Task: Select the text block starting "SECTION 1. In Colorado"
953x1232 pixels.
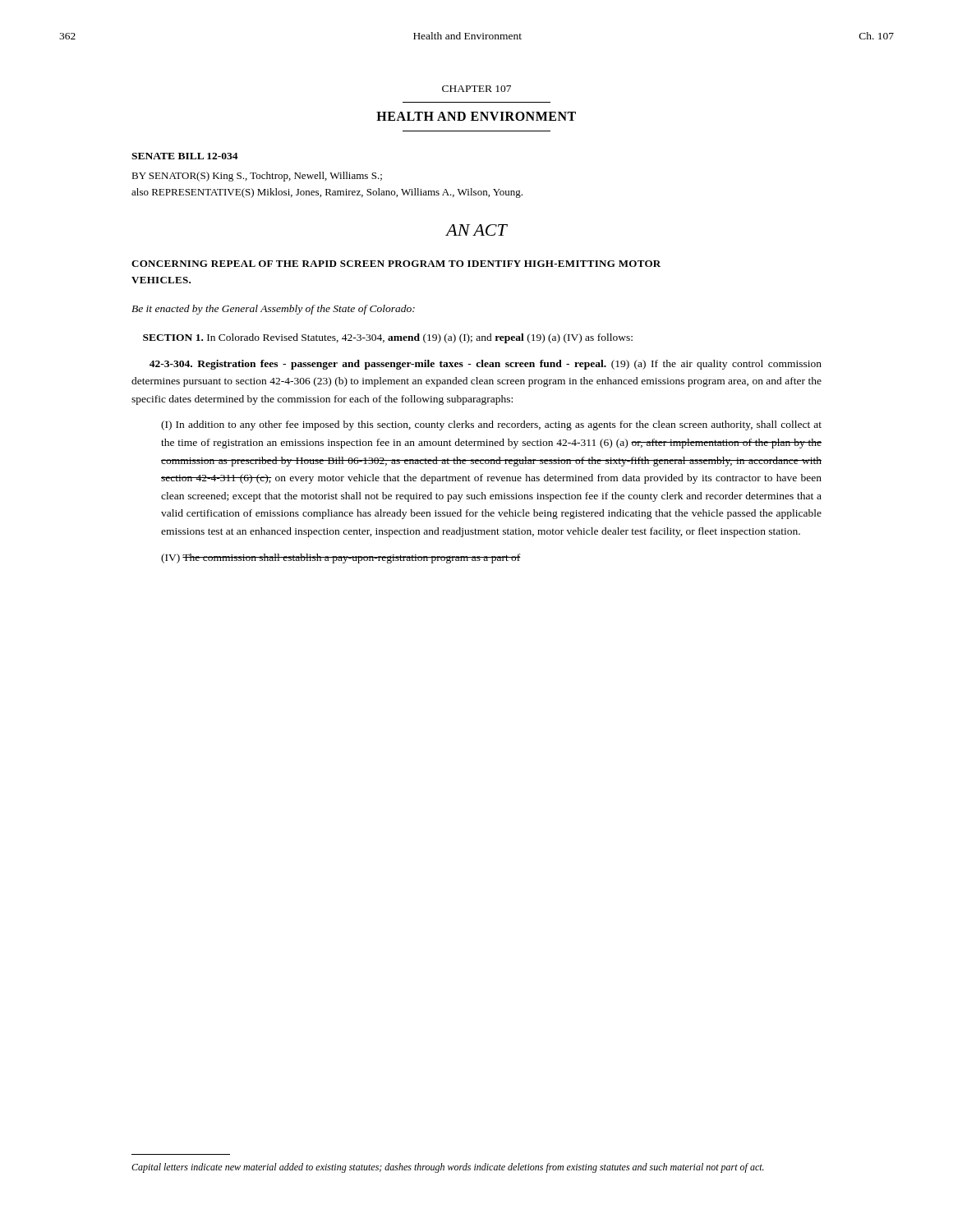Action: pyautogui.click(x=382, y=337)
